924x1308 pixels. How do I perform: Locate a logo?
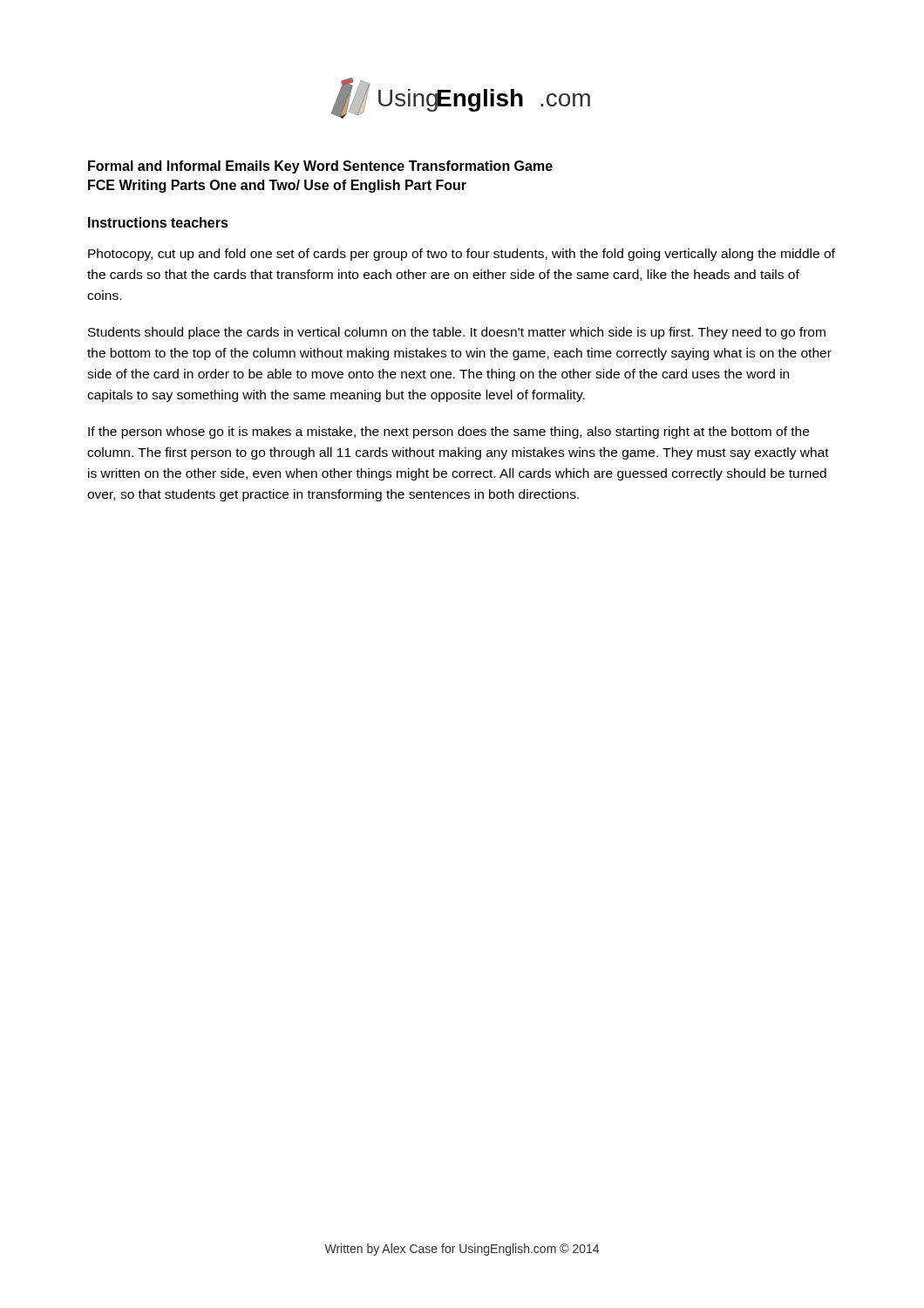tap(462, 98)
